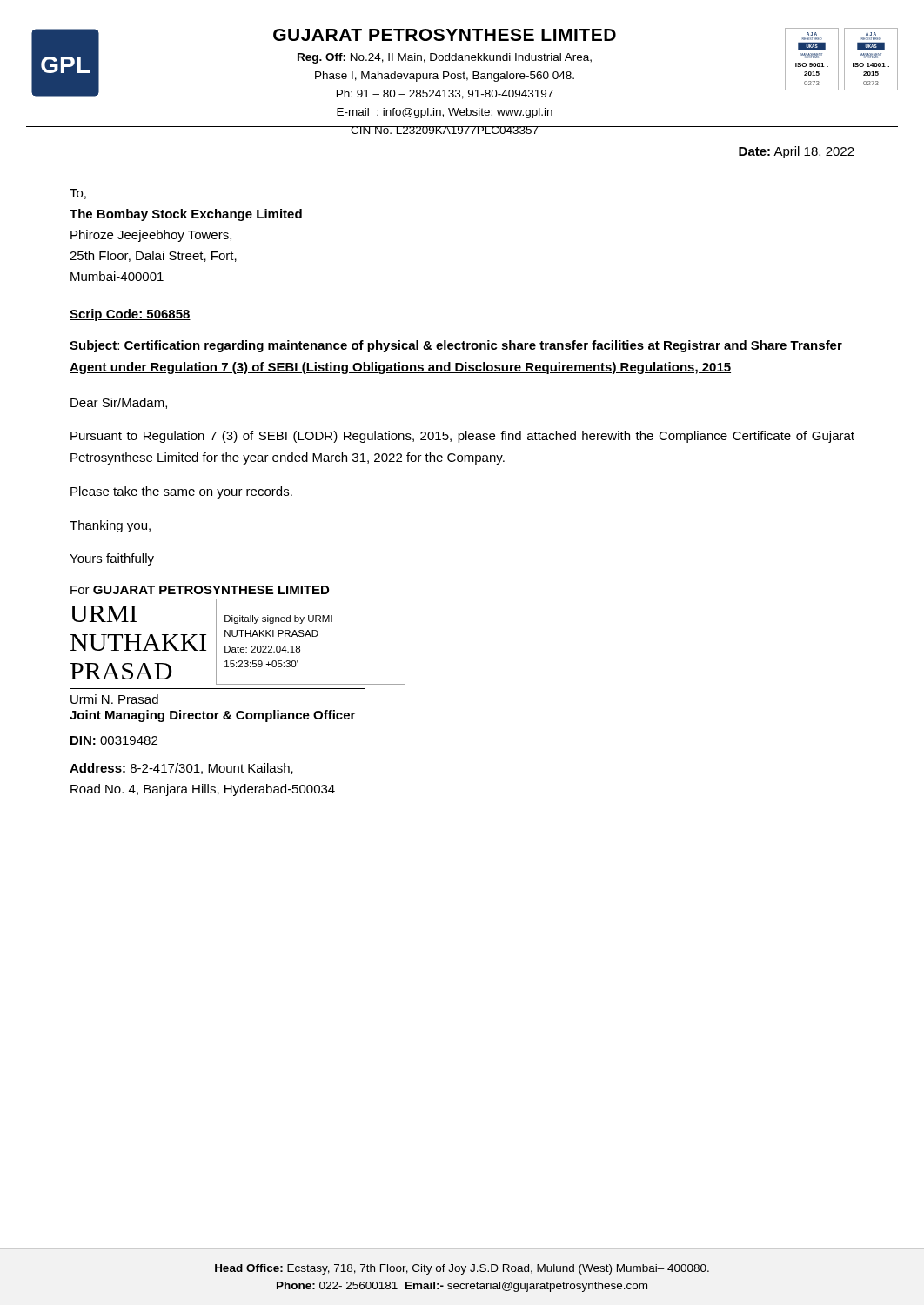Image resolution: width=924 pixels, height=1305 pixels.
Task: Point to "Yours faithfully"
Action: (112, 558)
